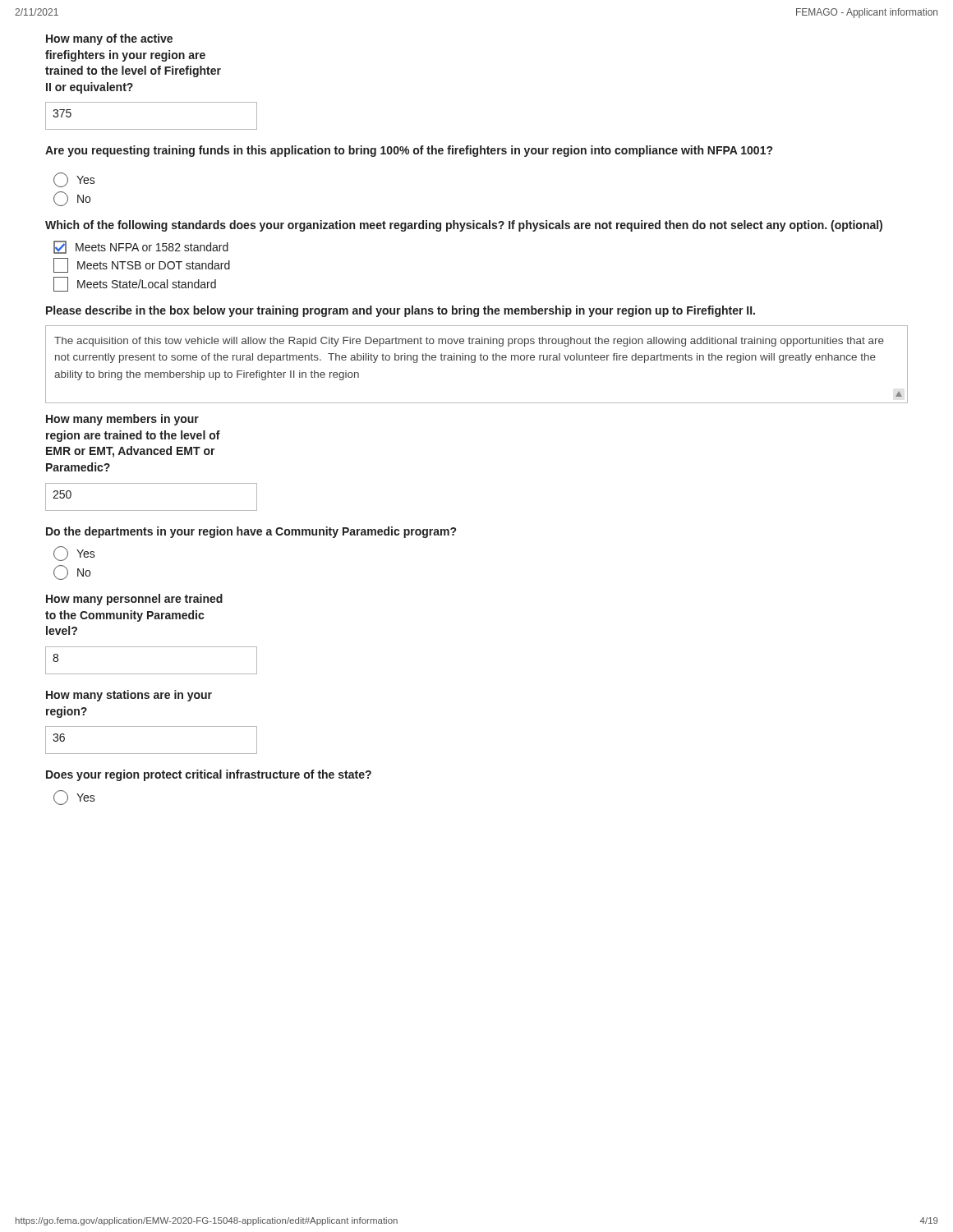953x1232 pixels.
Task: Select the text block containing "Please describe in"
Action: 476,311
